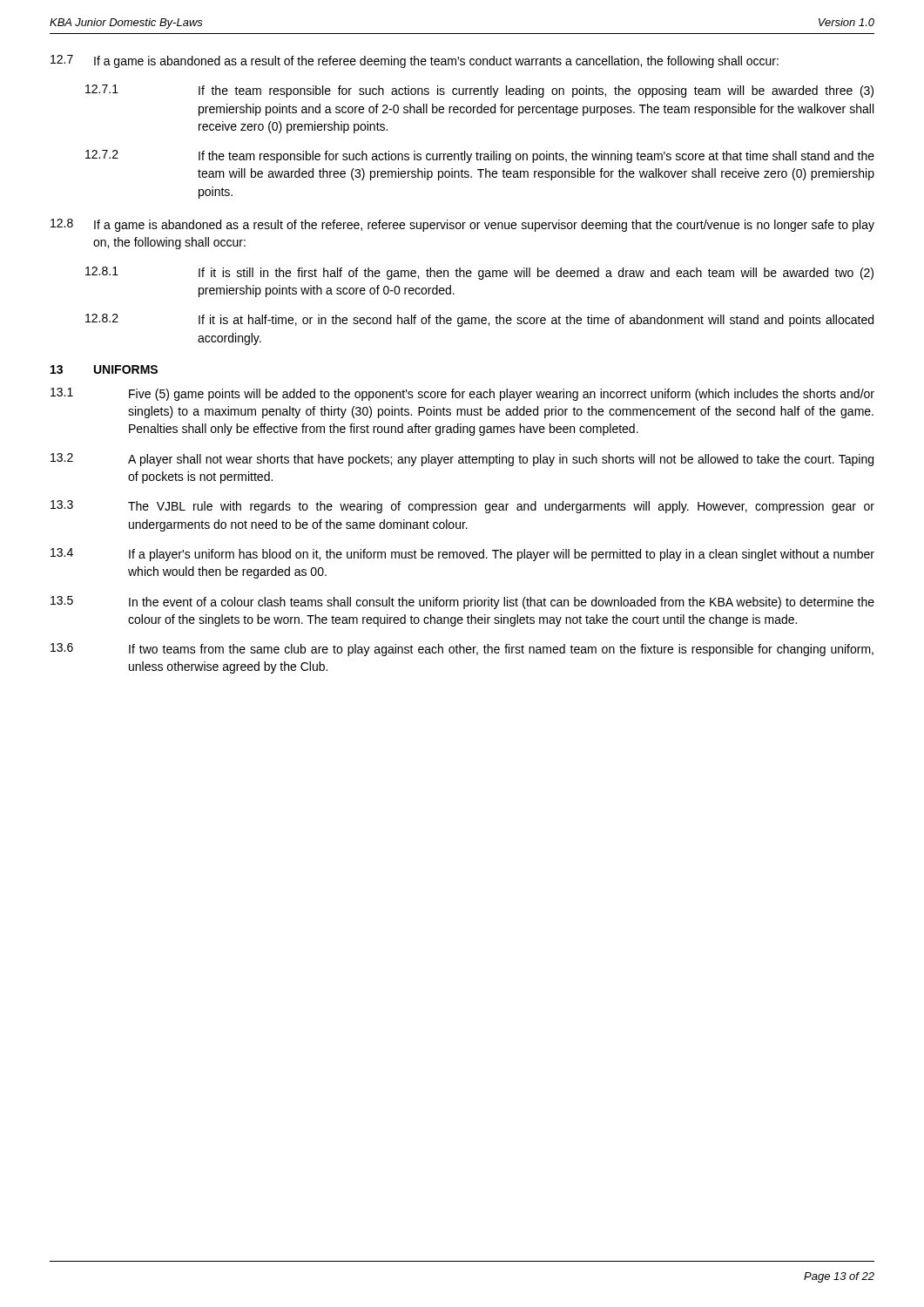Navigate to the element starting "13.6 If two"
The width and height of the screenshot is (924, 1307).
(x=462, y=658)
